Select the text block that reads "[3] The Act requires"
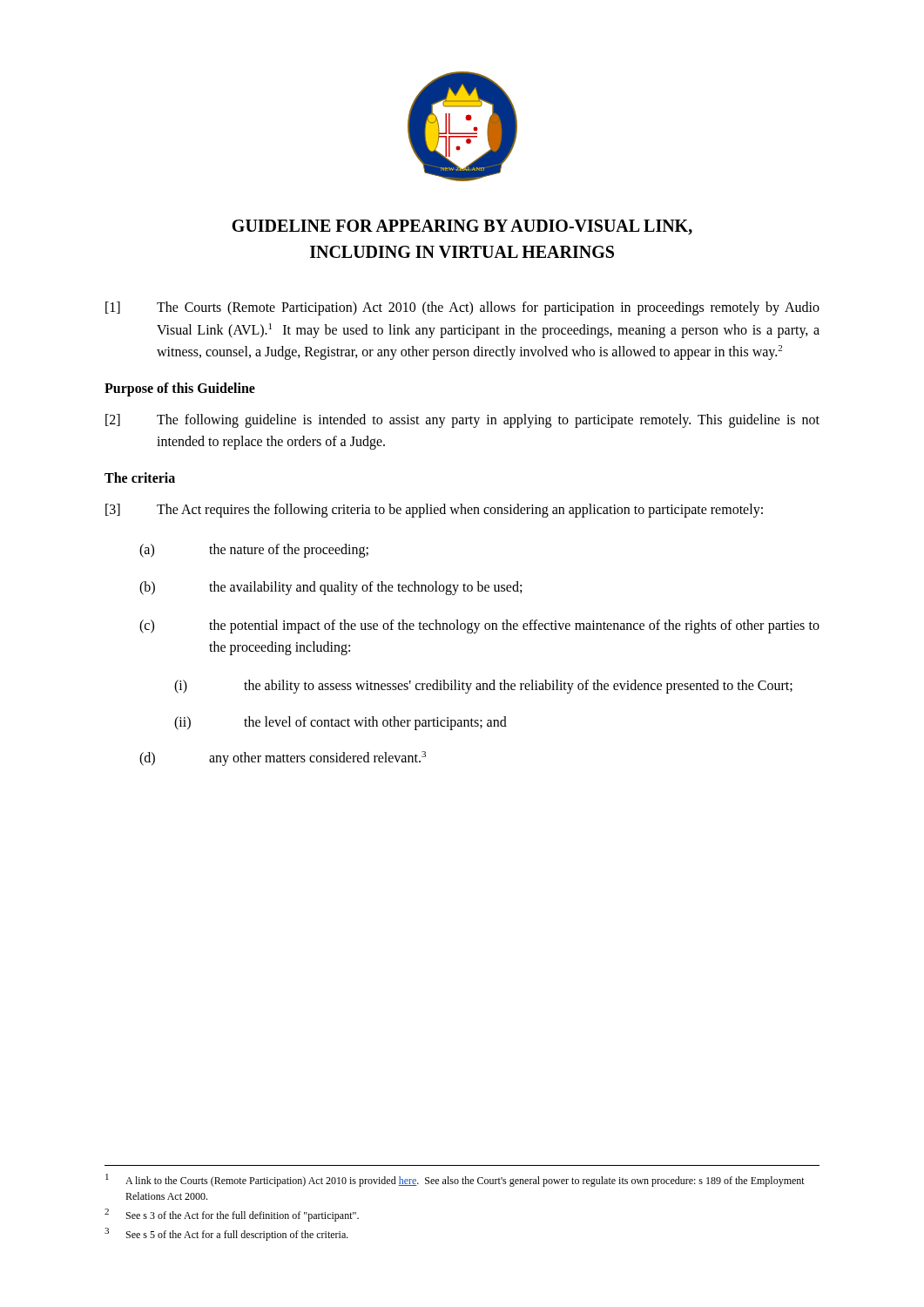The width and height of the screenshot is (924, 1307). [x=462, y=510]
